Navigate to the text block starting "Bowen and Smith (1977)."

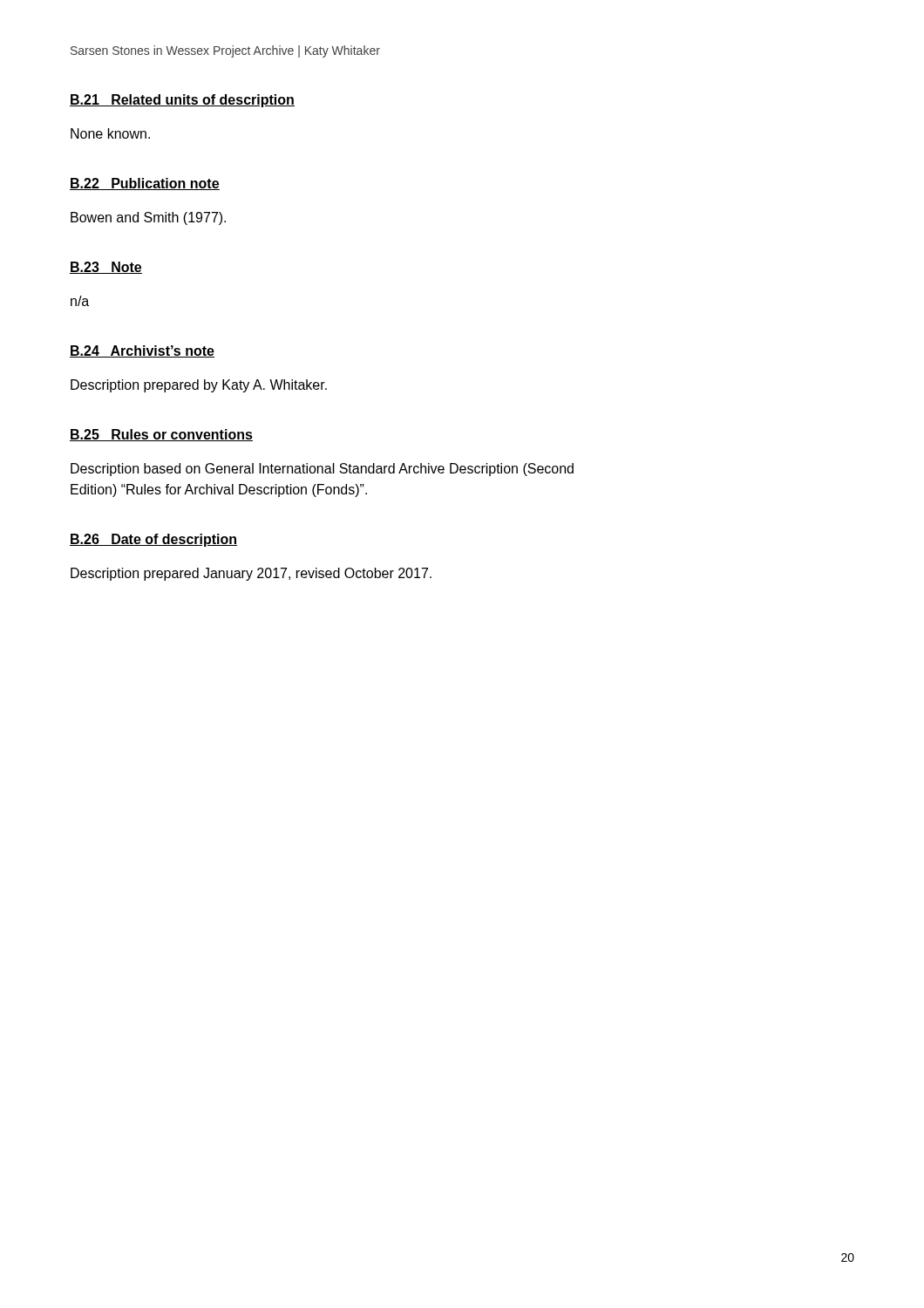pyautogui.click(x=148, y=218)
